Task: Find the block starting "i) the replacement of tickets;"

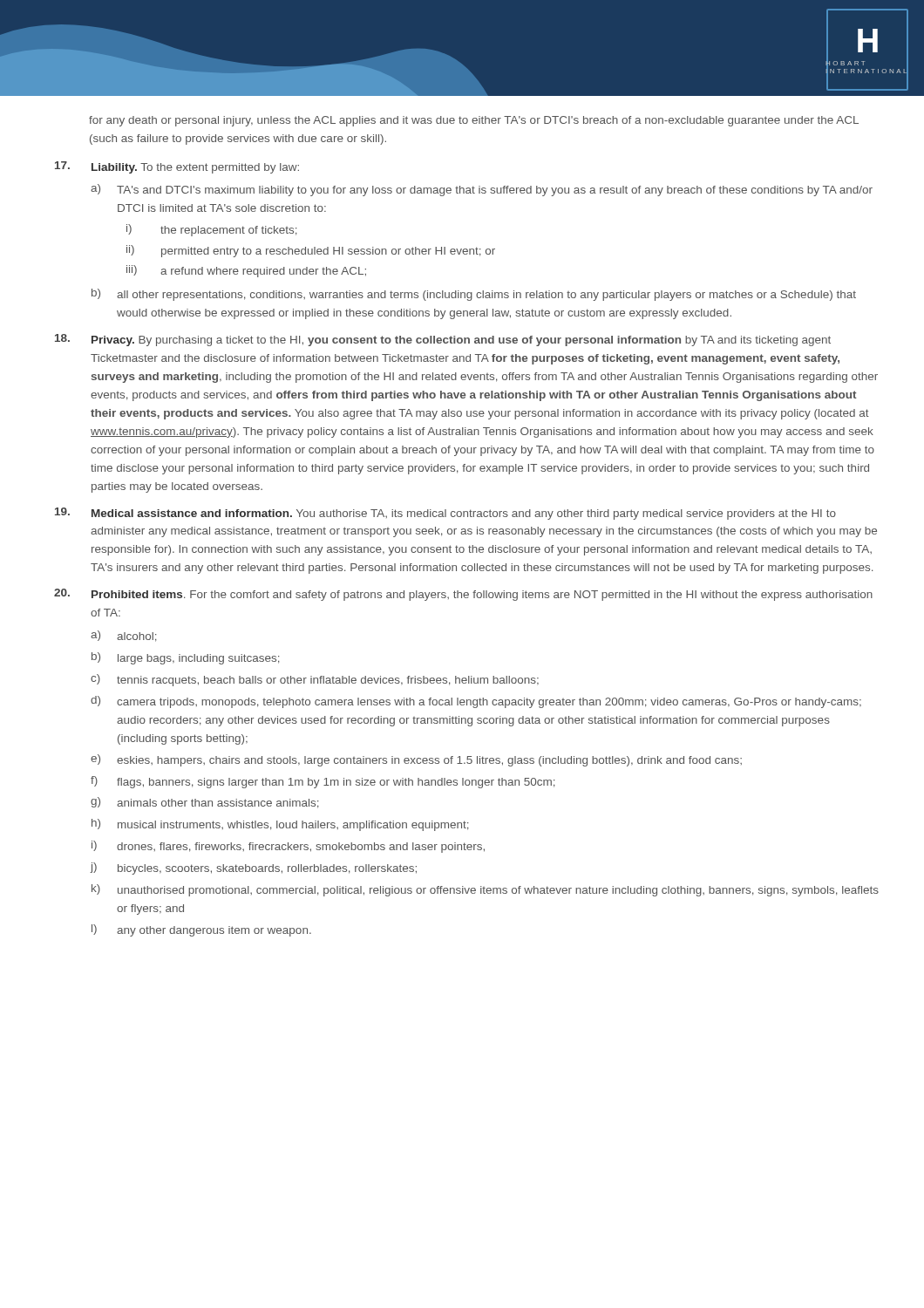Action: (x=212, y=230)
